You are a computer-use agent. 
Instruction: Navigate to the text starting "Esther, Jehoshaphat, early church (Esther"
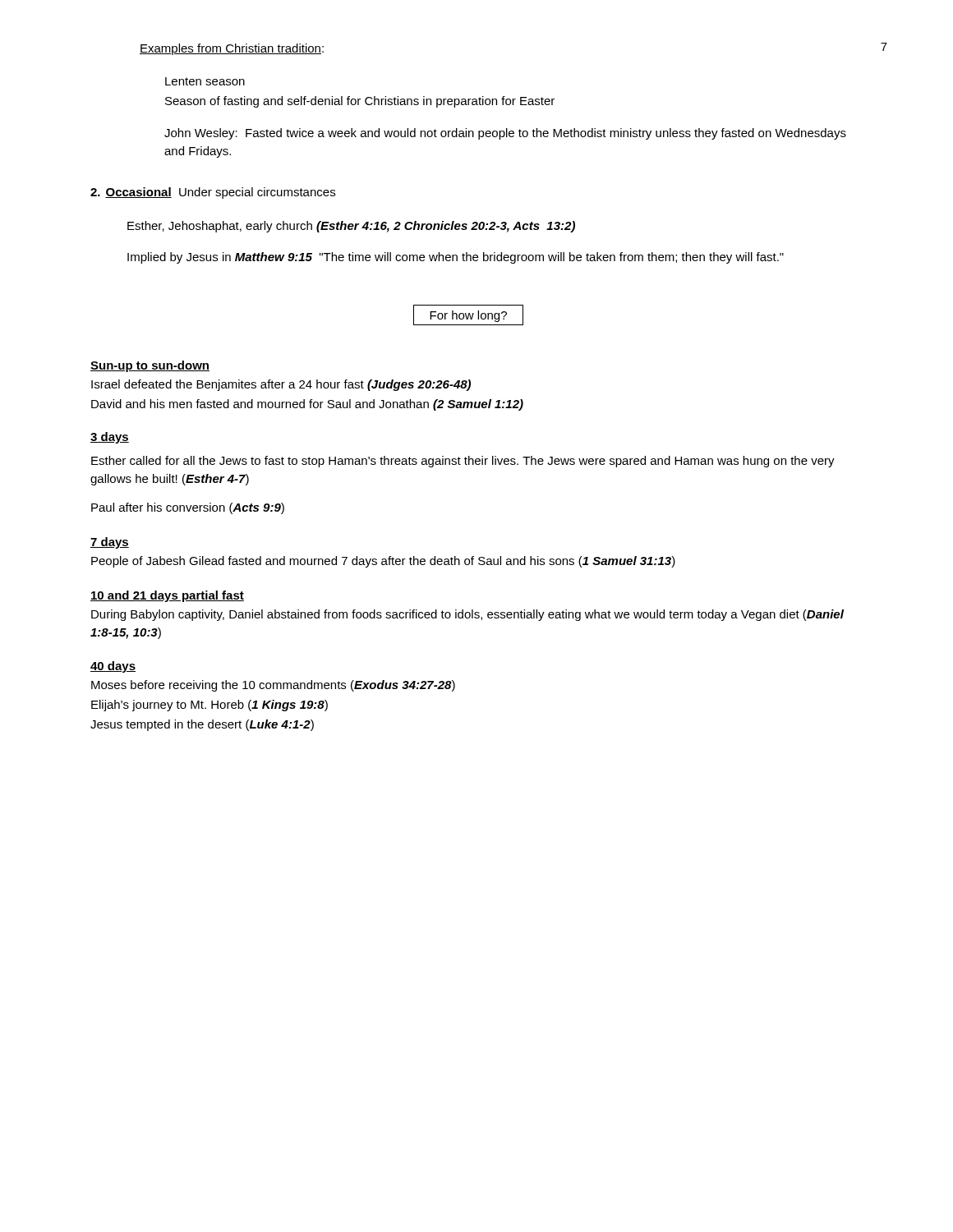[x=486, y=226]
